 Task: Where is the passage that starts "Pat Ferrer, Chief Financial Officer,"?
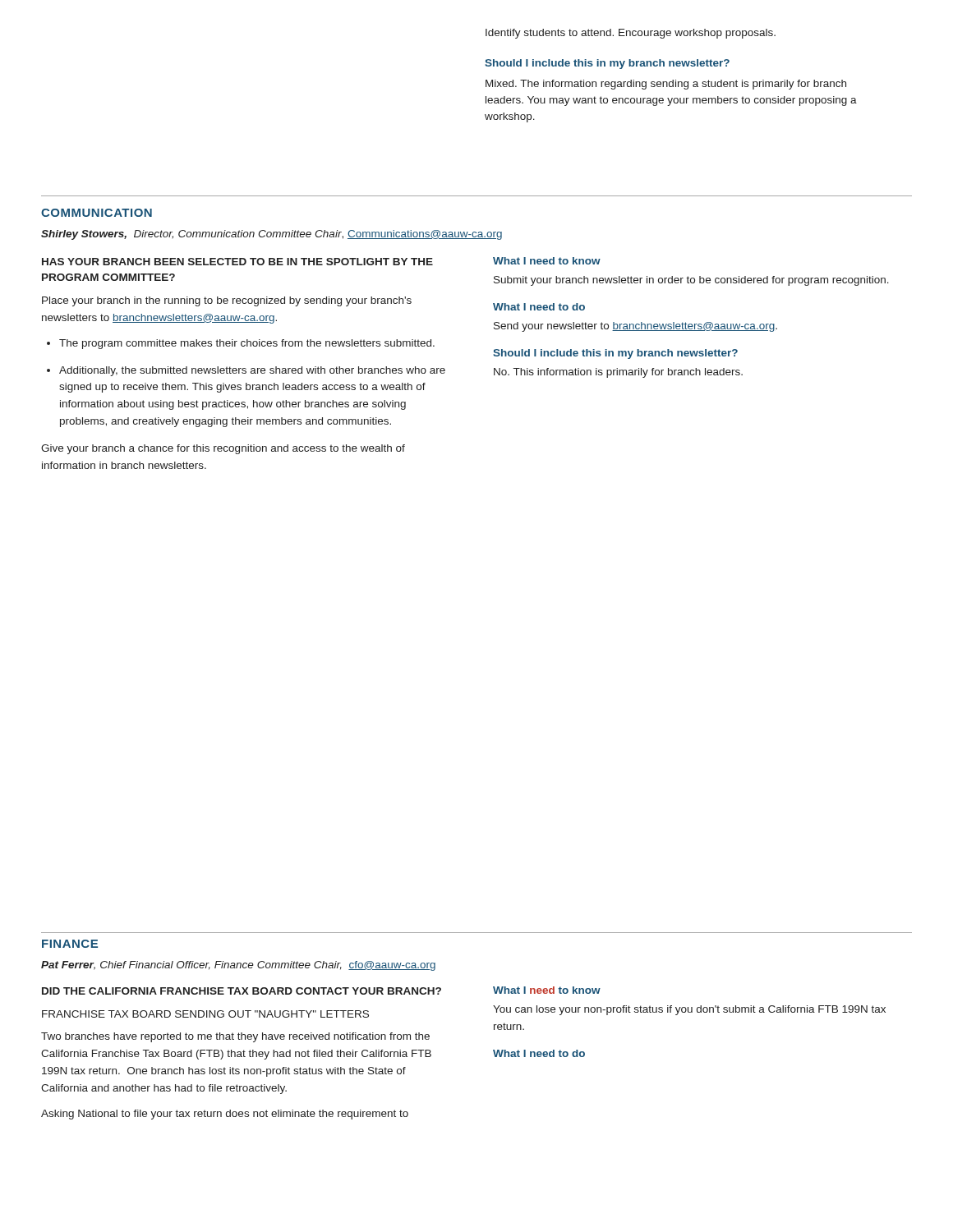pos(238,965)
